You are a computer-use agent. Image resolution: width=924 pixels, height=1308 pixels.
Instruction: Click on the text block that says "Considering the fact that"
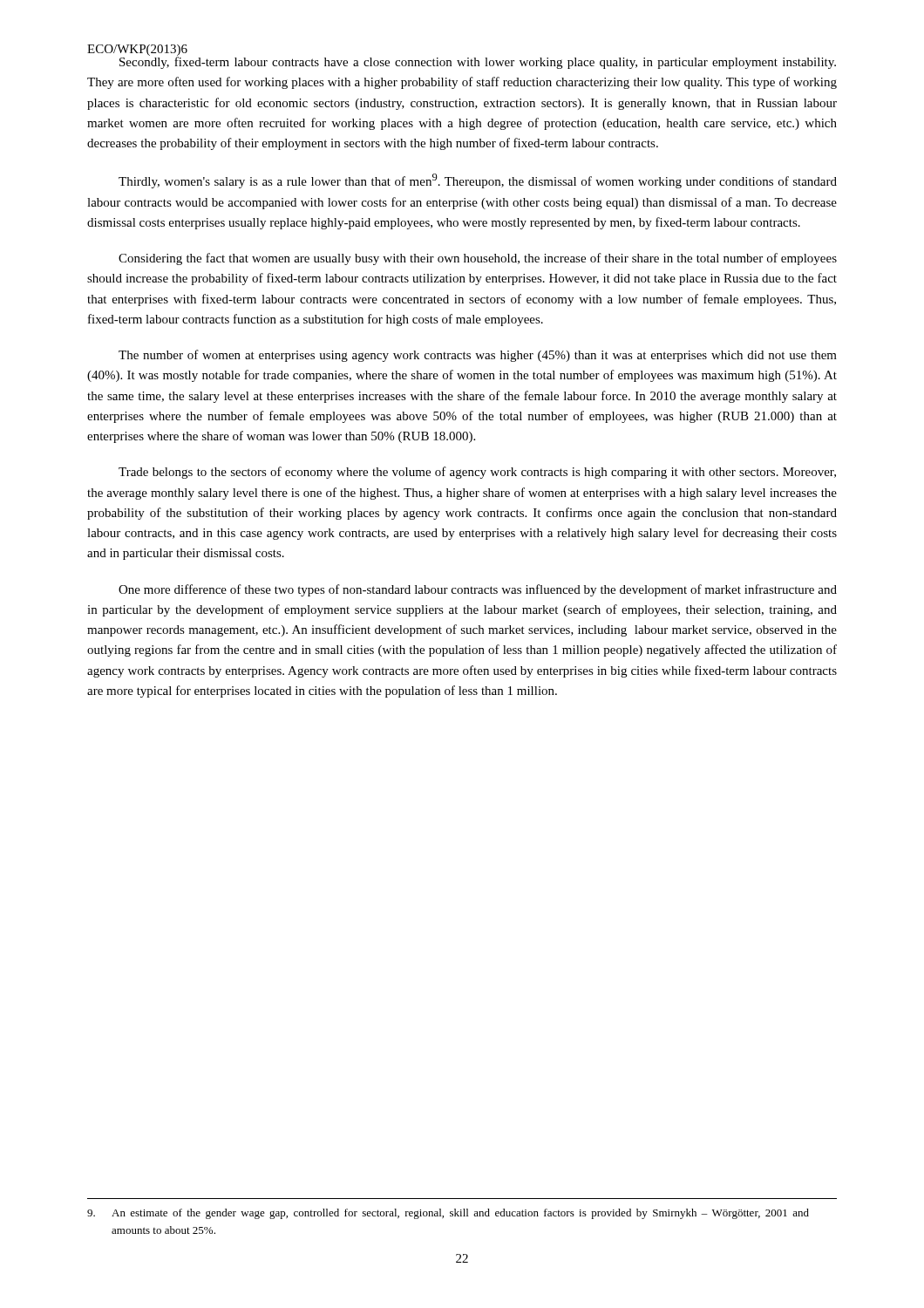pyautogui.click(x=462, y=289)
